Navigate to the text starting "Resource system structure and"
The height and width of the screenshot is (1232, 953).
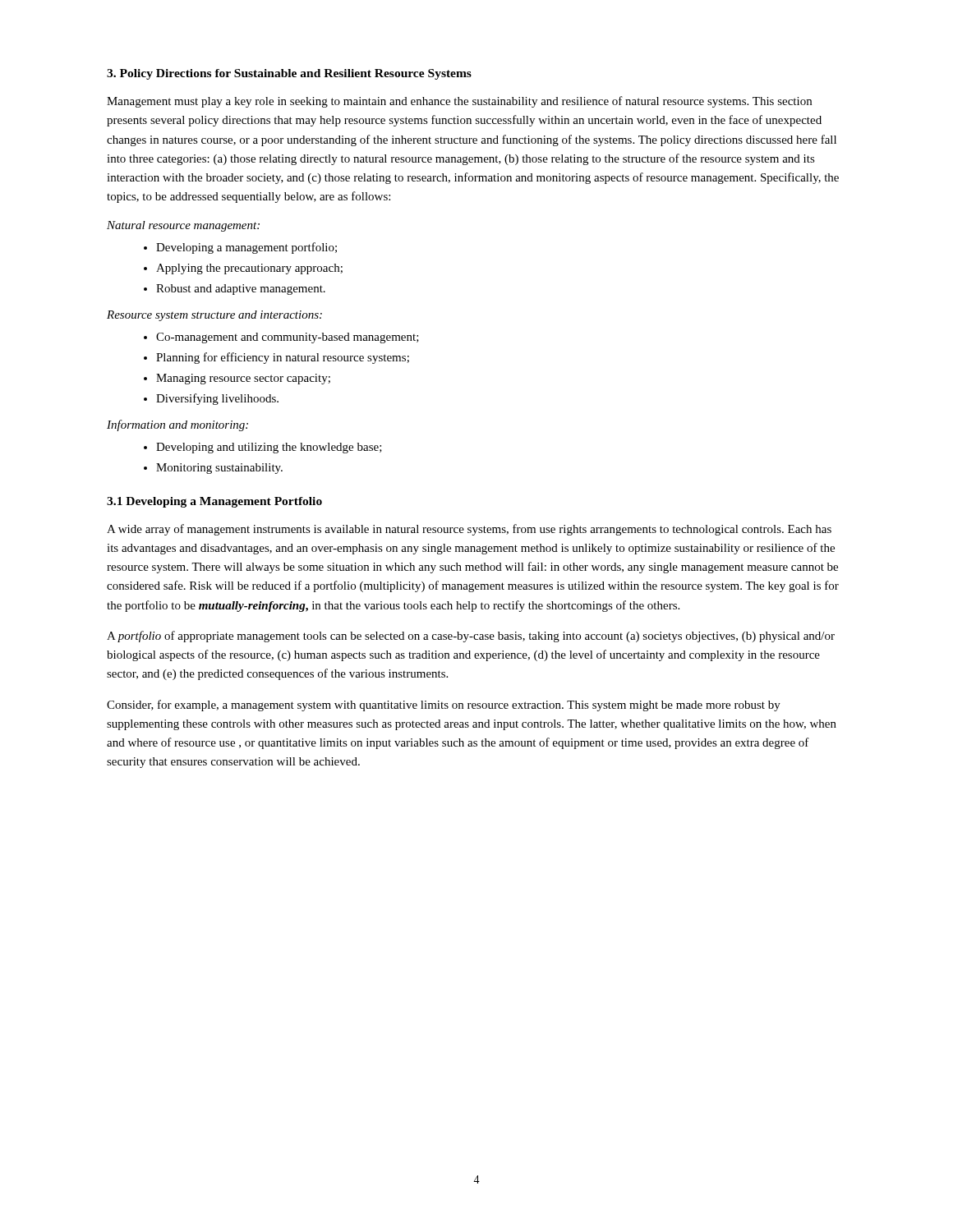(x=215, y=314)
